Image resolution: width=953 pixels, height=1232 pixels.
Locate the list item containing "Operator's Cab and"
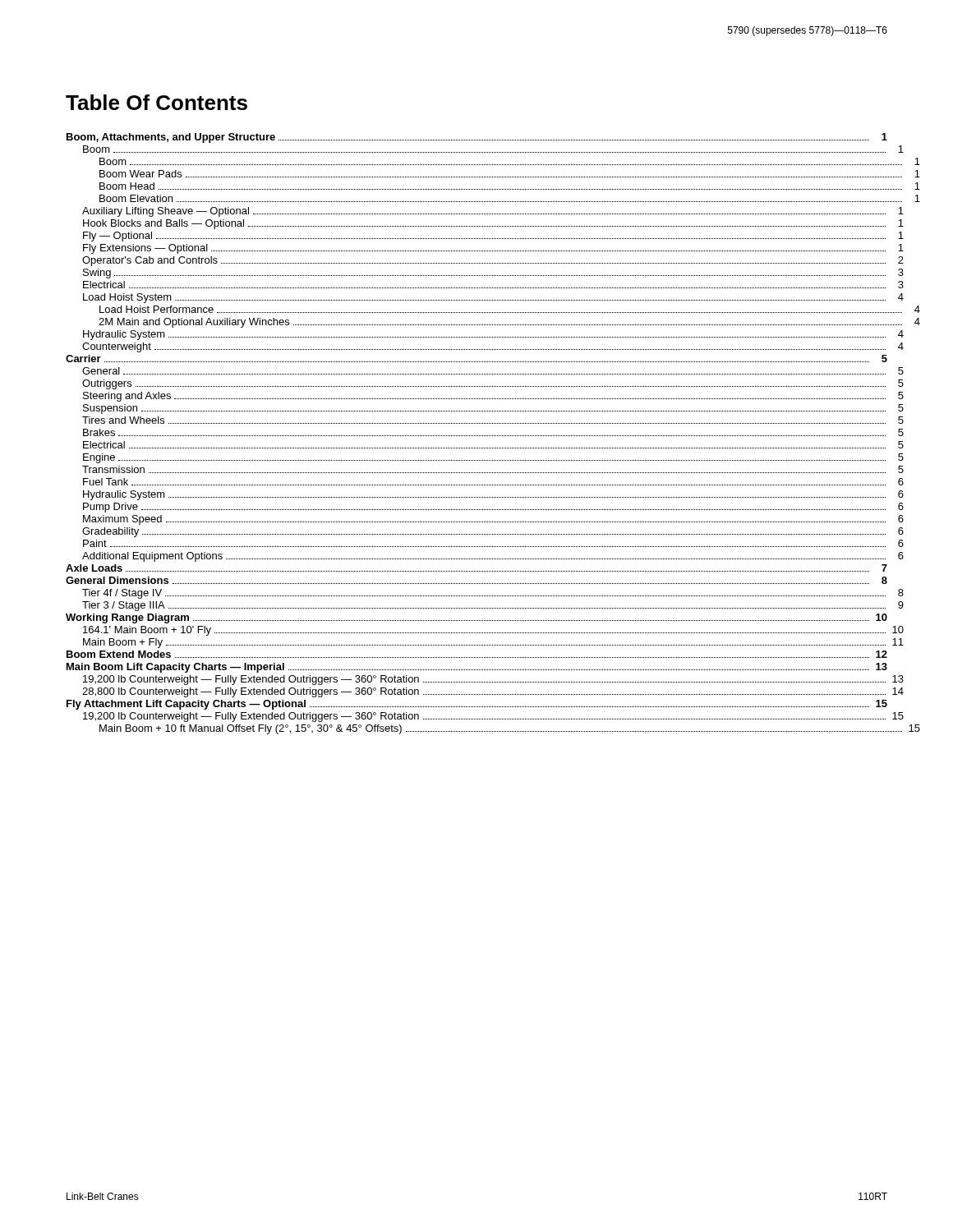point(476,260)
